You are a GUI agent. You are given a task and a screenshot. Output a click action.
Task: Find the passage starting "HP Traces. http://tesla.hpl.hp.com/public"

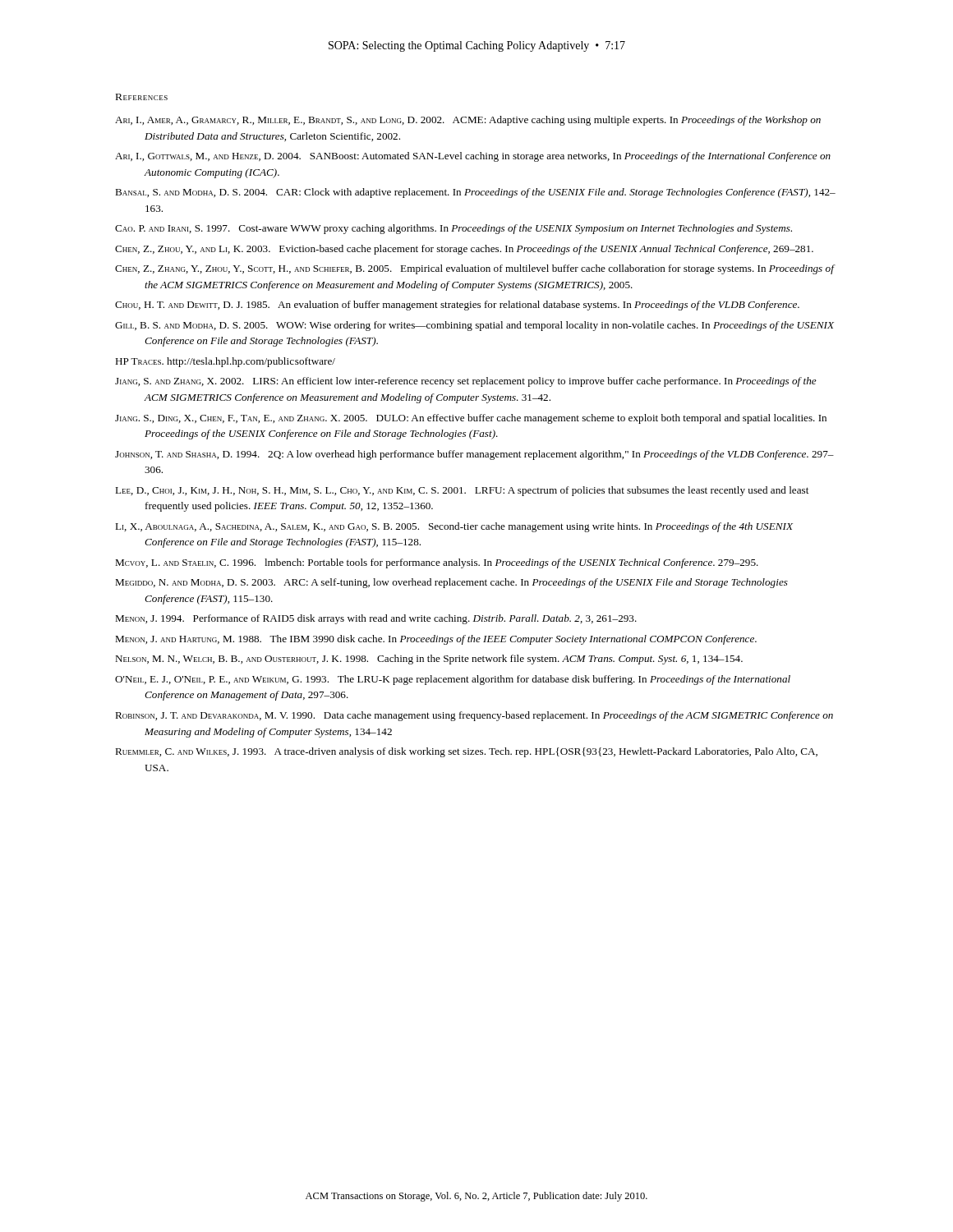point(225,361)
